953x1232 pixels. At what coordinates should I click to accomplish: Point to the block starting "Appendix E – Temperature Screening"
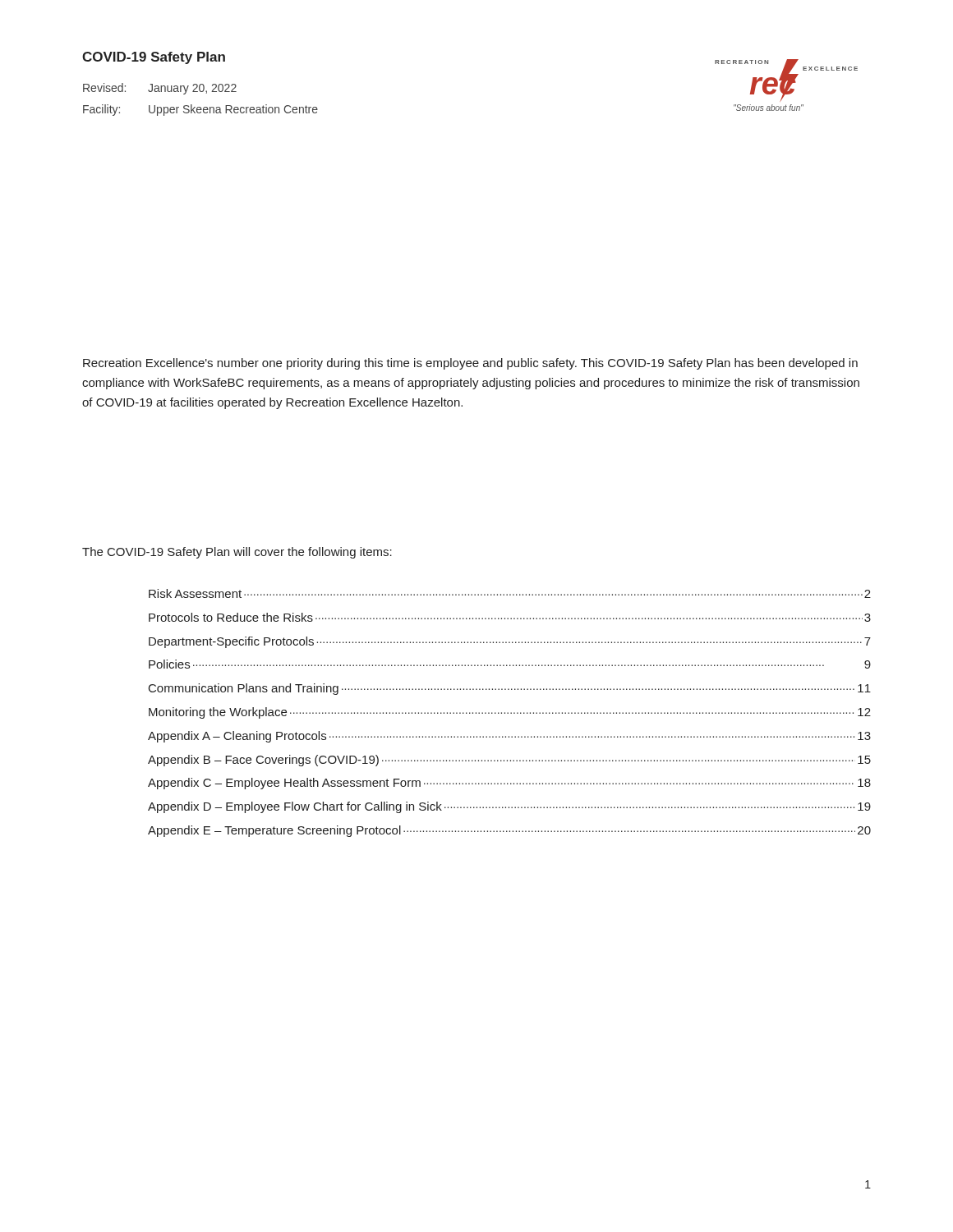(x=509, y=830)
